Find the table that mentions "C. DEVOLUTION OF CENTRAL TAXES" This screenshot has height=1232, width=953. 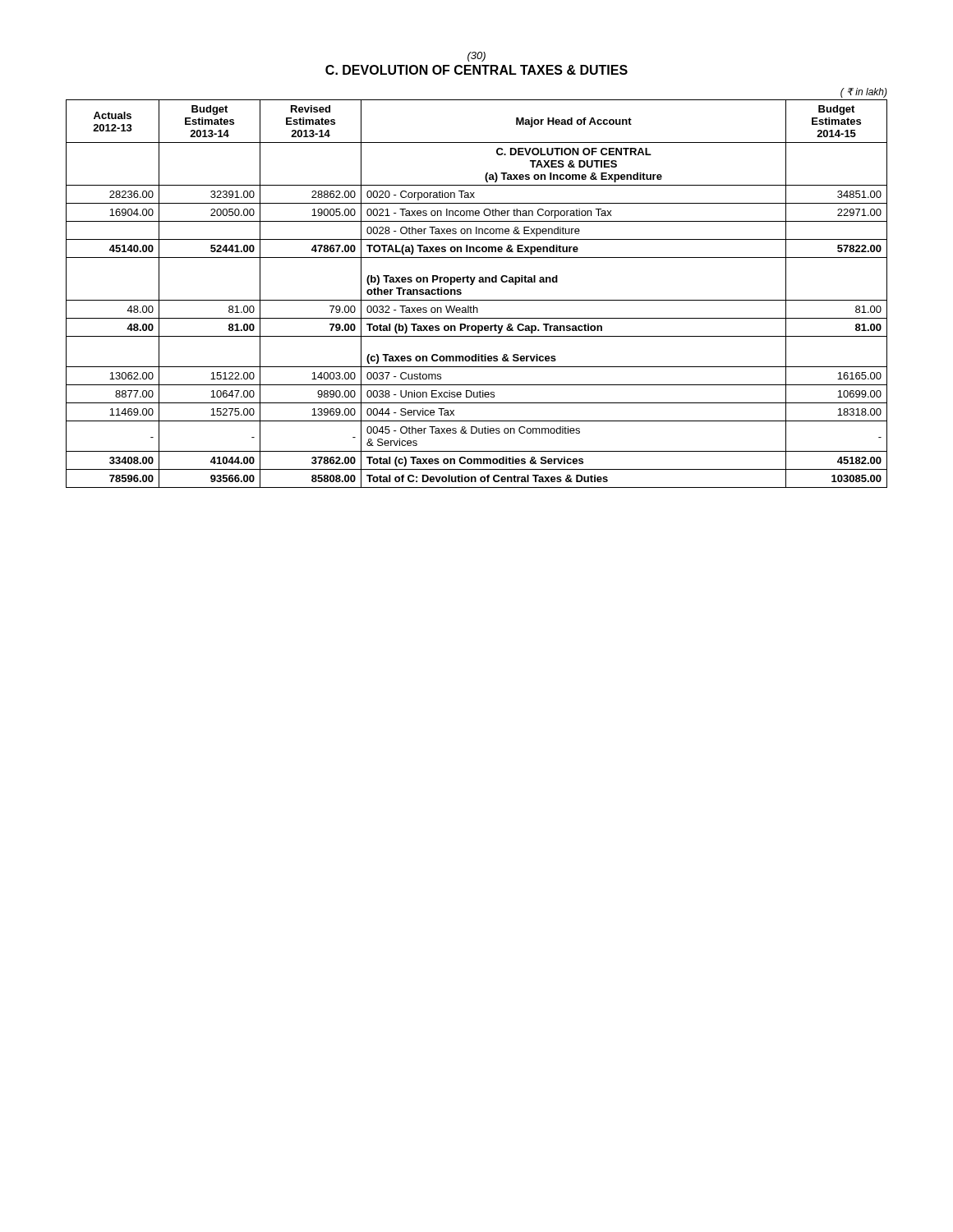point(476,287)
